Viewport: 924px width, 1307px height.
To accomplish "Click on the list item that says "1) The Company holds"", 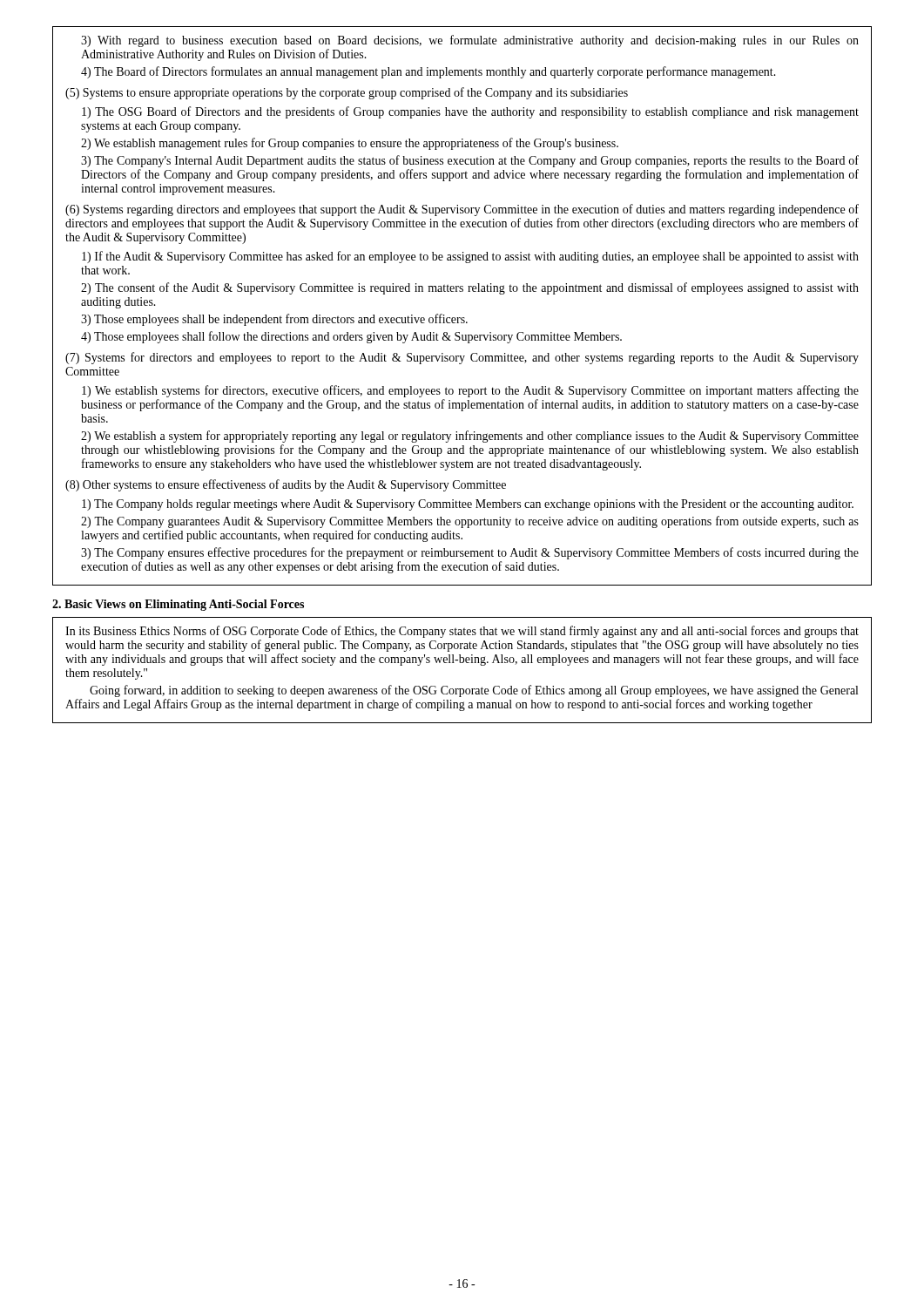I will 470,505.
